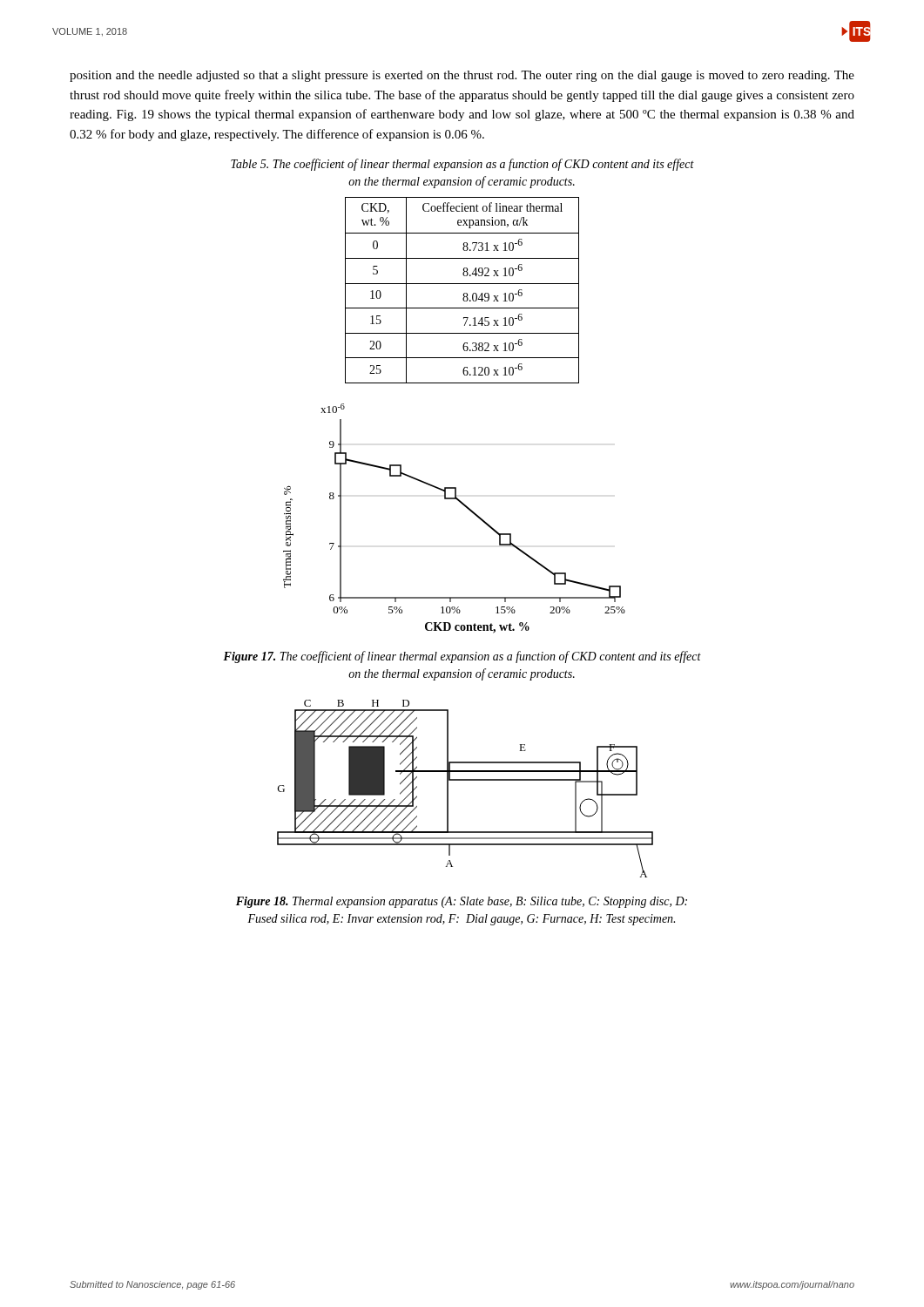Locate the element starting "Figure 17. The coefficient of linear thermal expansion"

[462, 665]
